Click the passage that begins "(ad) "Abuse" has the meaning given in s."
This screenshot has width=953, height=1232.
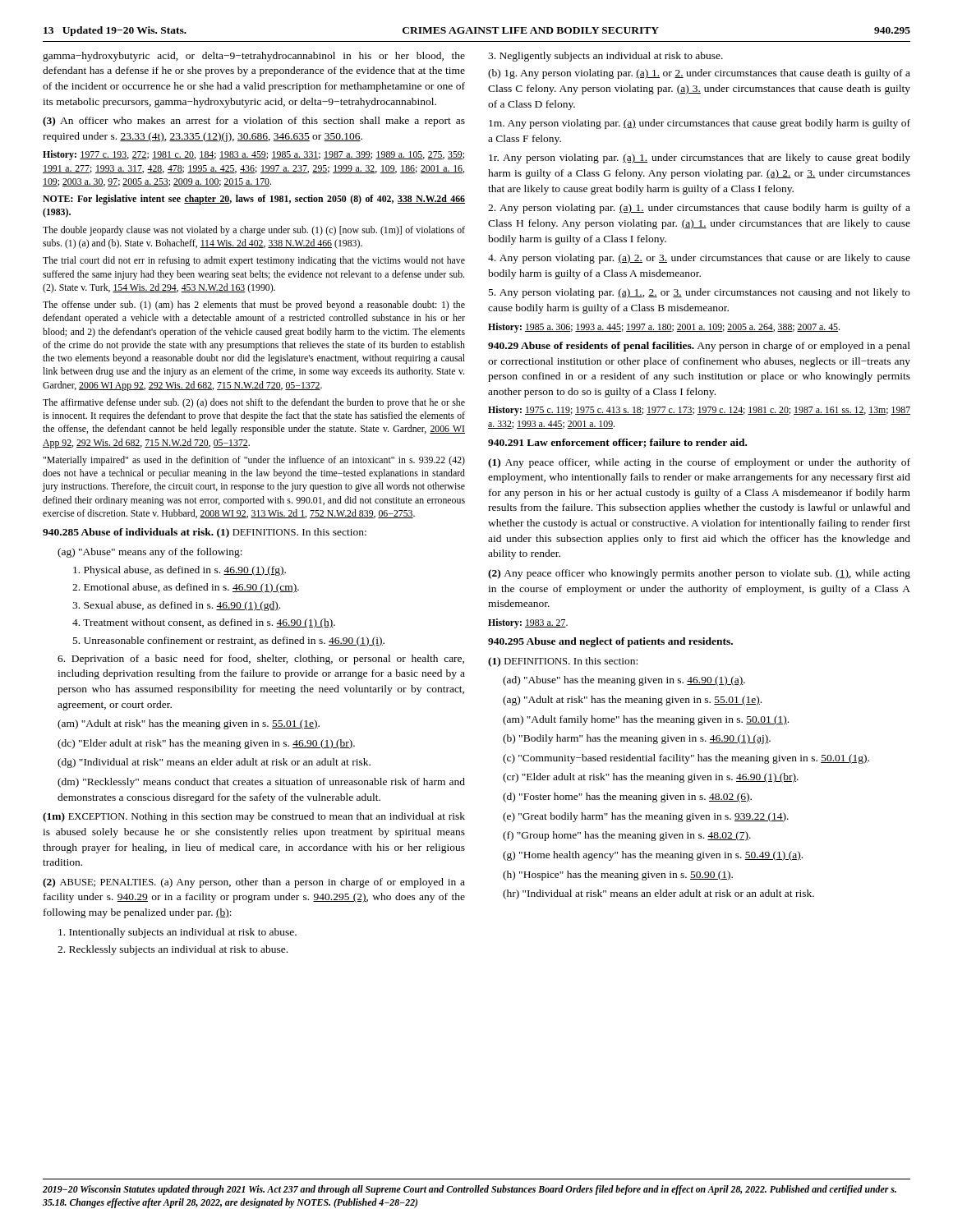(707, 681)
